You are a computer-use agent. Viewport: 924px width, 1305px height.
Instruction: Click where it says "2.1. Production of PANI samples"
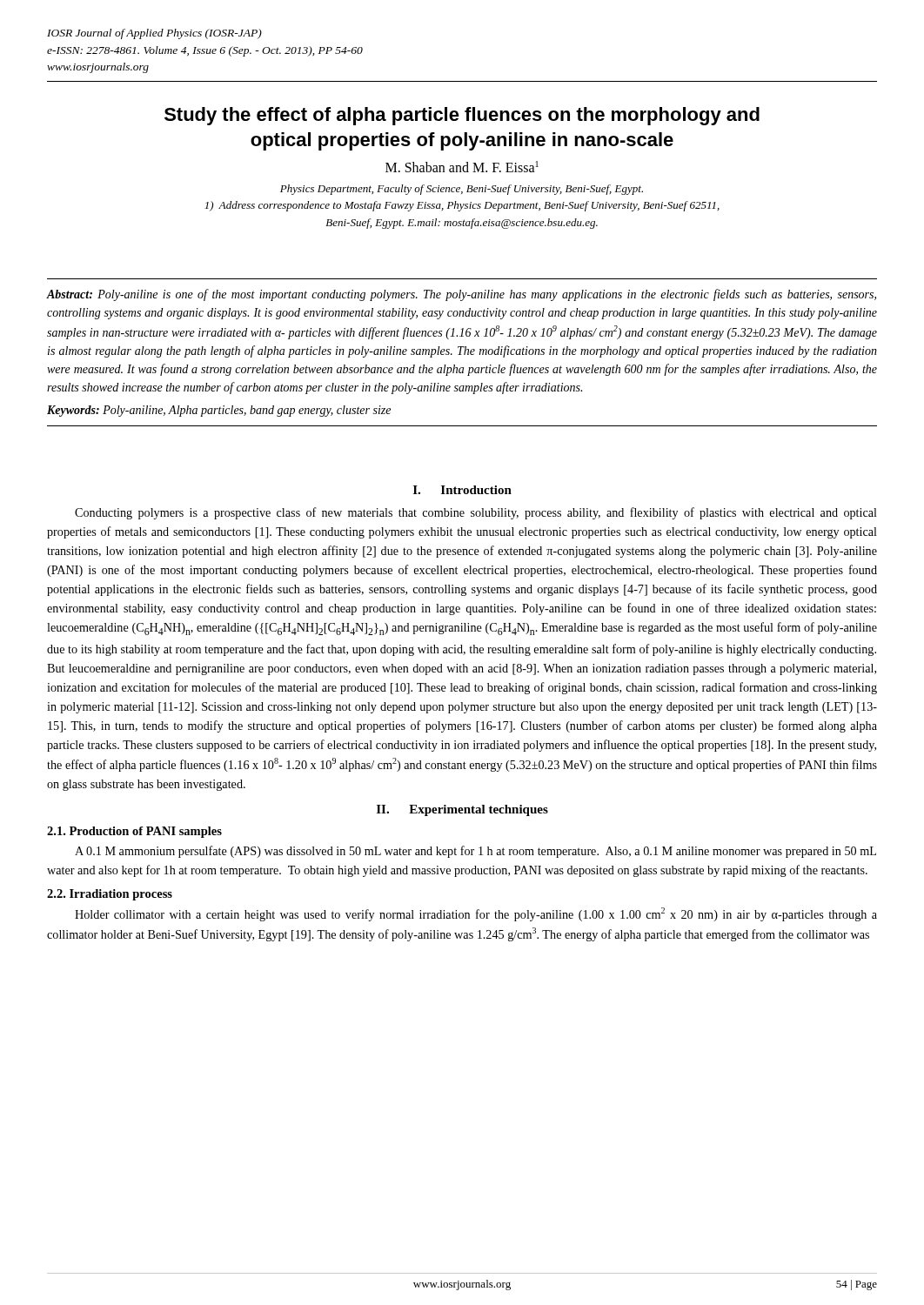coord(134,832)
